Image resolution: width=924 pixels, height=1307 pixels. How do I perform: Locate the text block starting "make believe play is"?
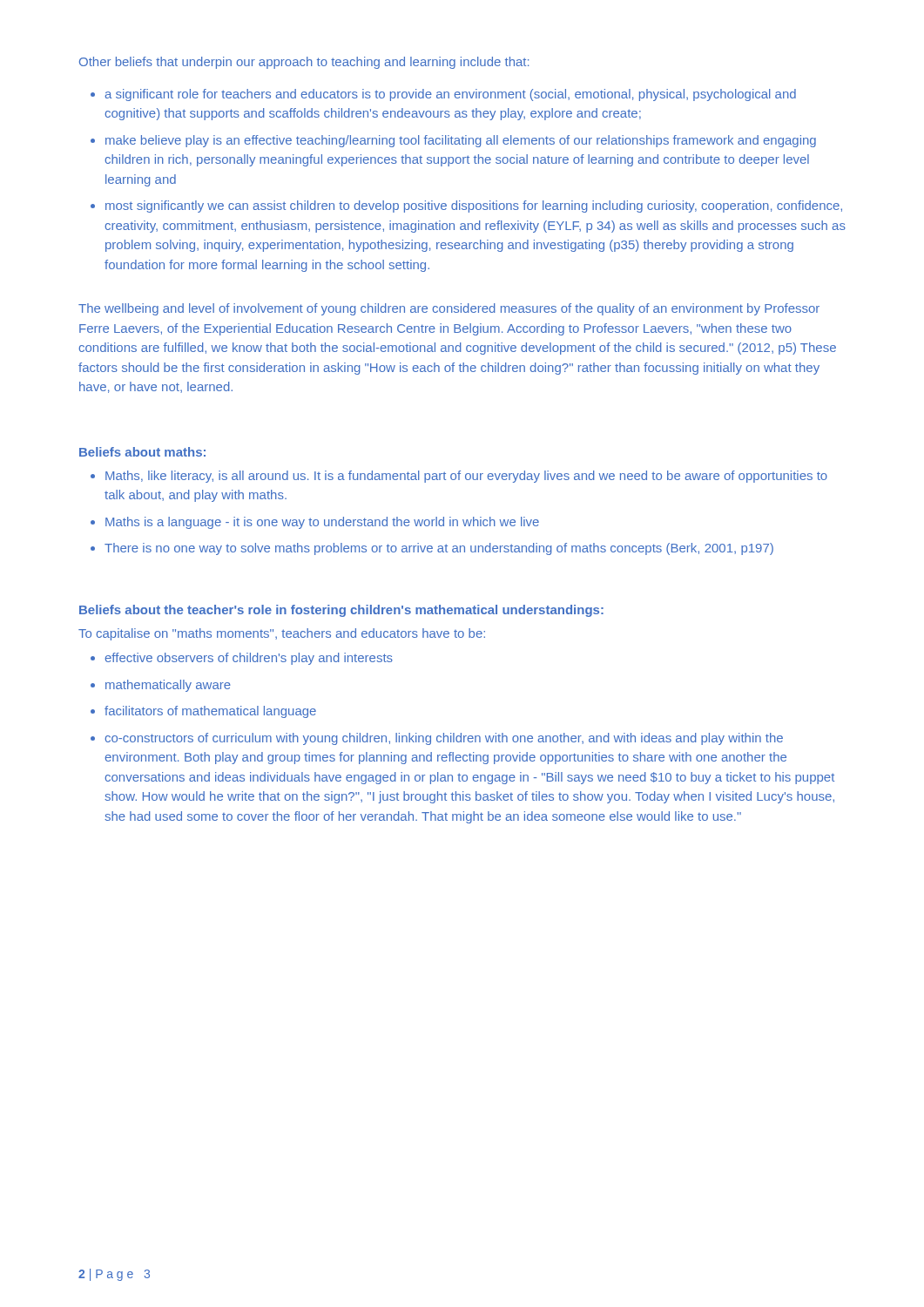click(x=461, y=159)
